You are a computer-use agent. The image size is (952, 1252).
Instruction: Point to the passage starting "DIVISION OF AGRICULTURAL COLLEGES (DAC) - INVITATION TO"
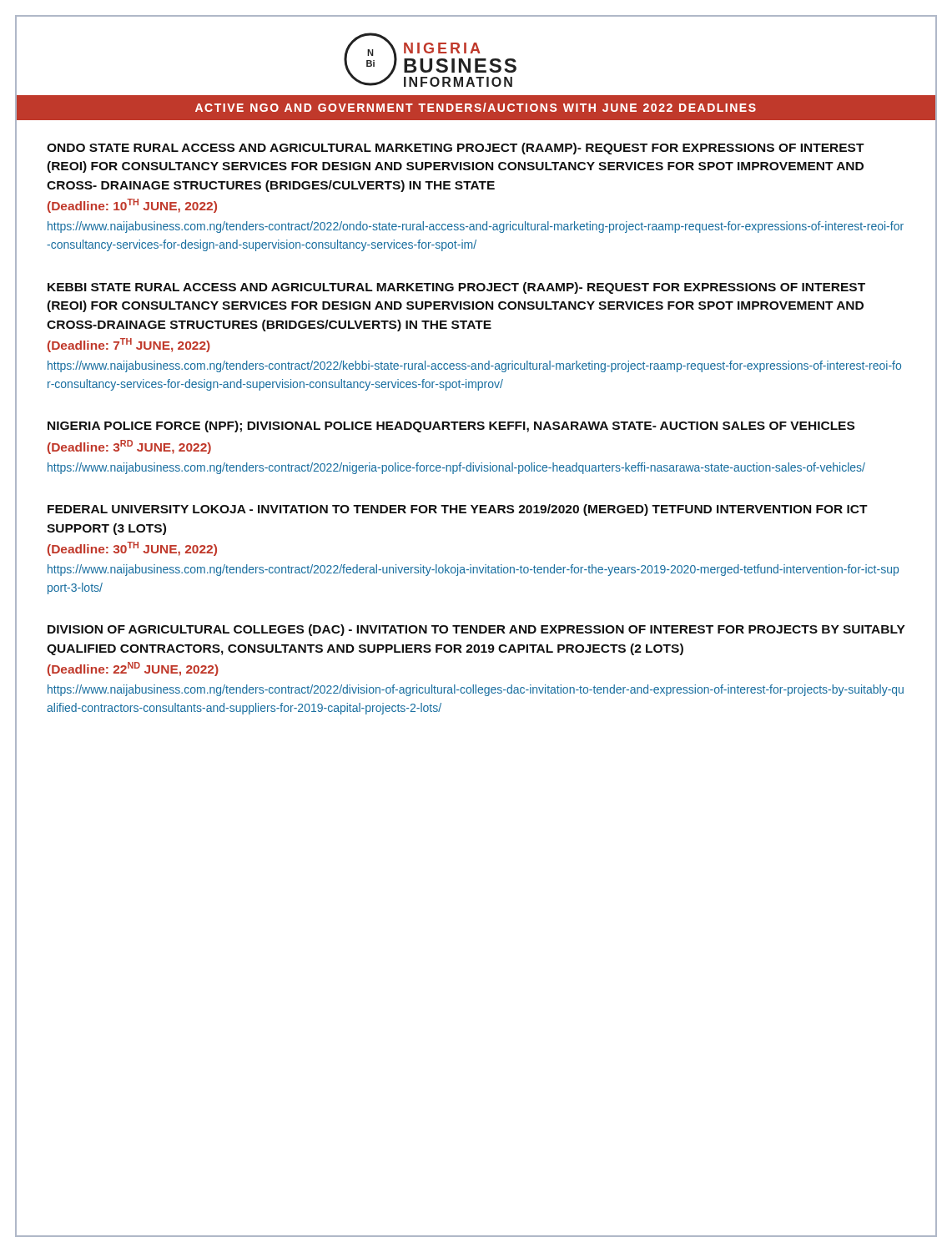(476, 639)
